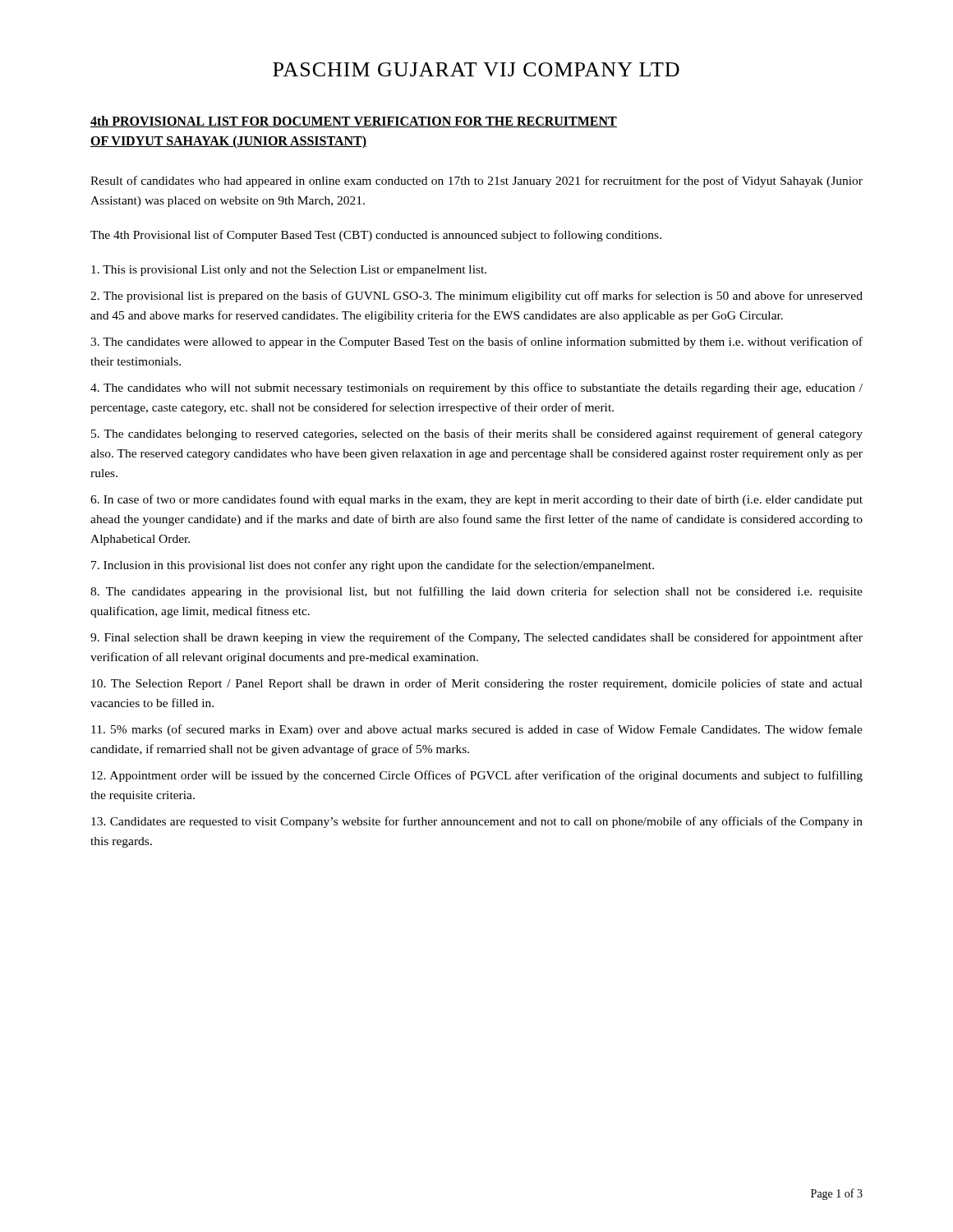
Task: Select the text block that says "The 4th Provisional list of Computer Based Test"
Action: [376, 235]
